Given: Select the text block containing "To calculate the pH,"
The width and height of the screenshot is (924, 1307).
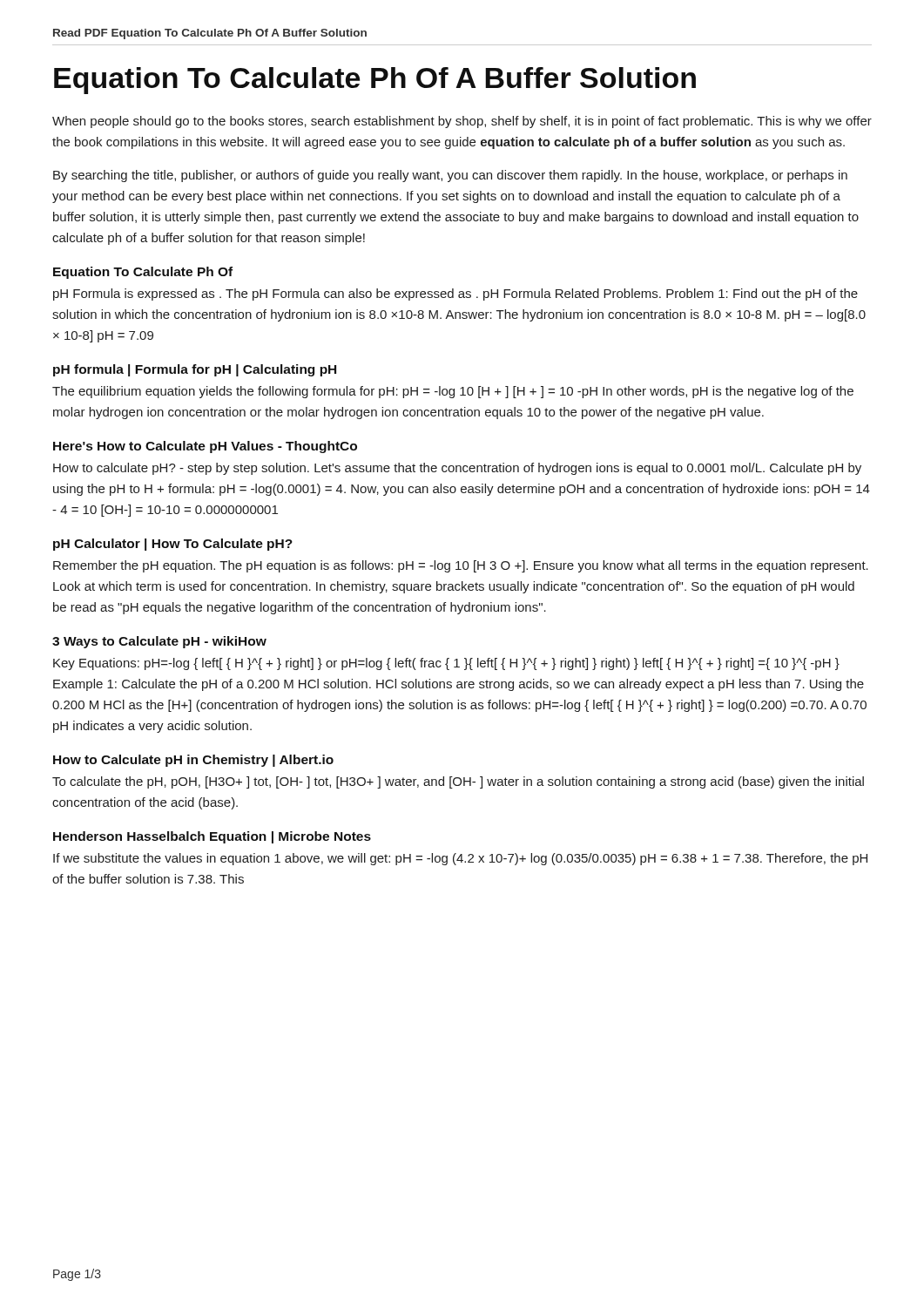Looking at the screenshot, I should (x=459, y=792).
